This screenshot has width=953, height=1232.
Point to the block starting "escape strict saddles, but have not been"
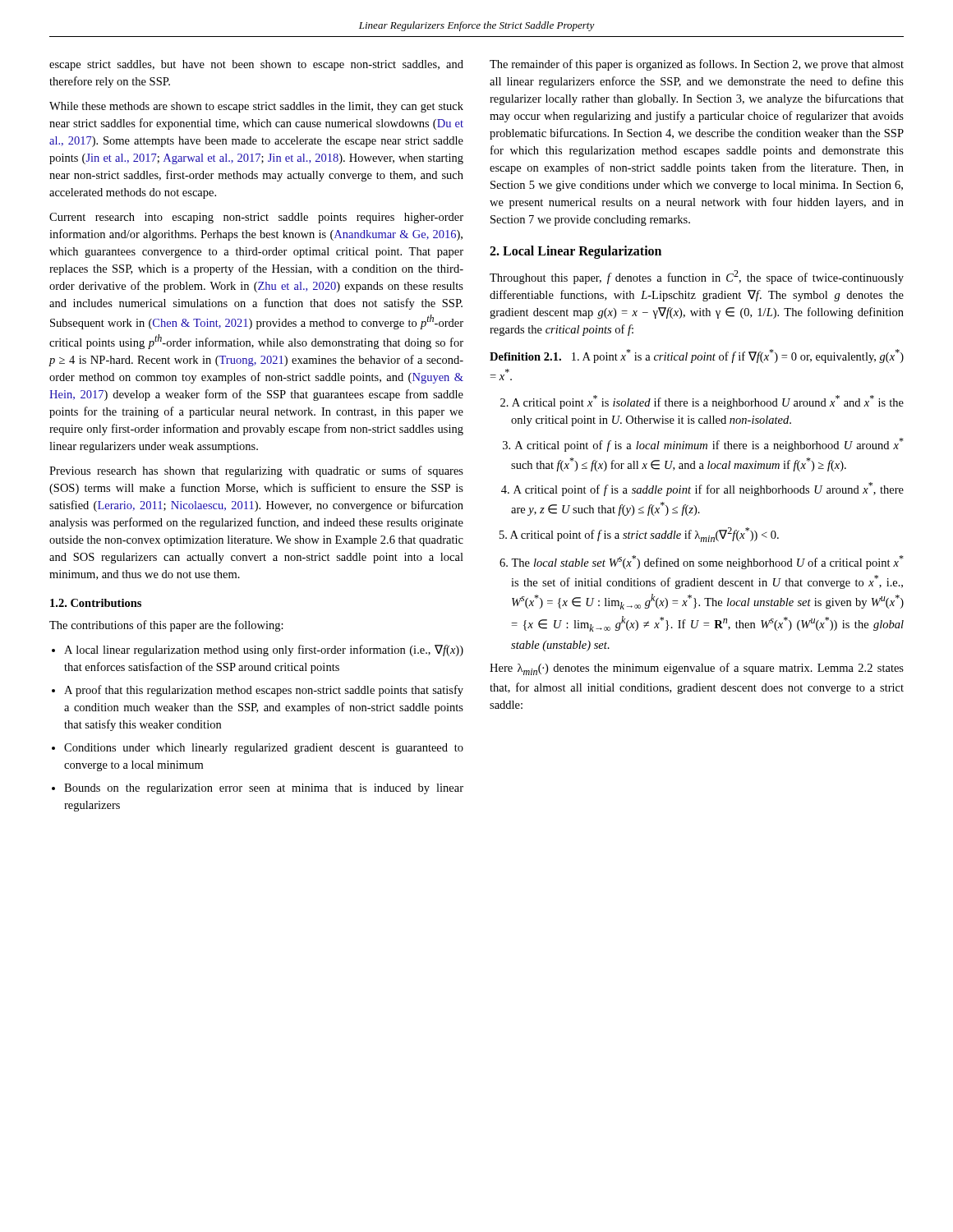coord(256,73)
